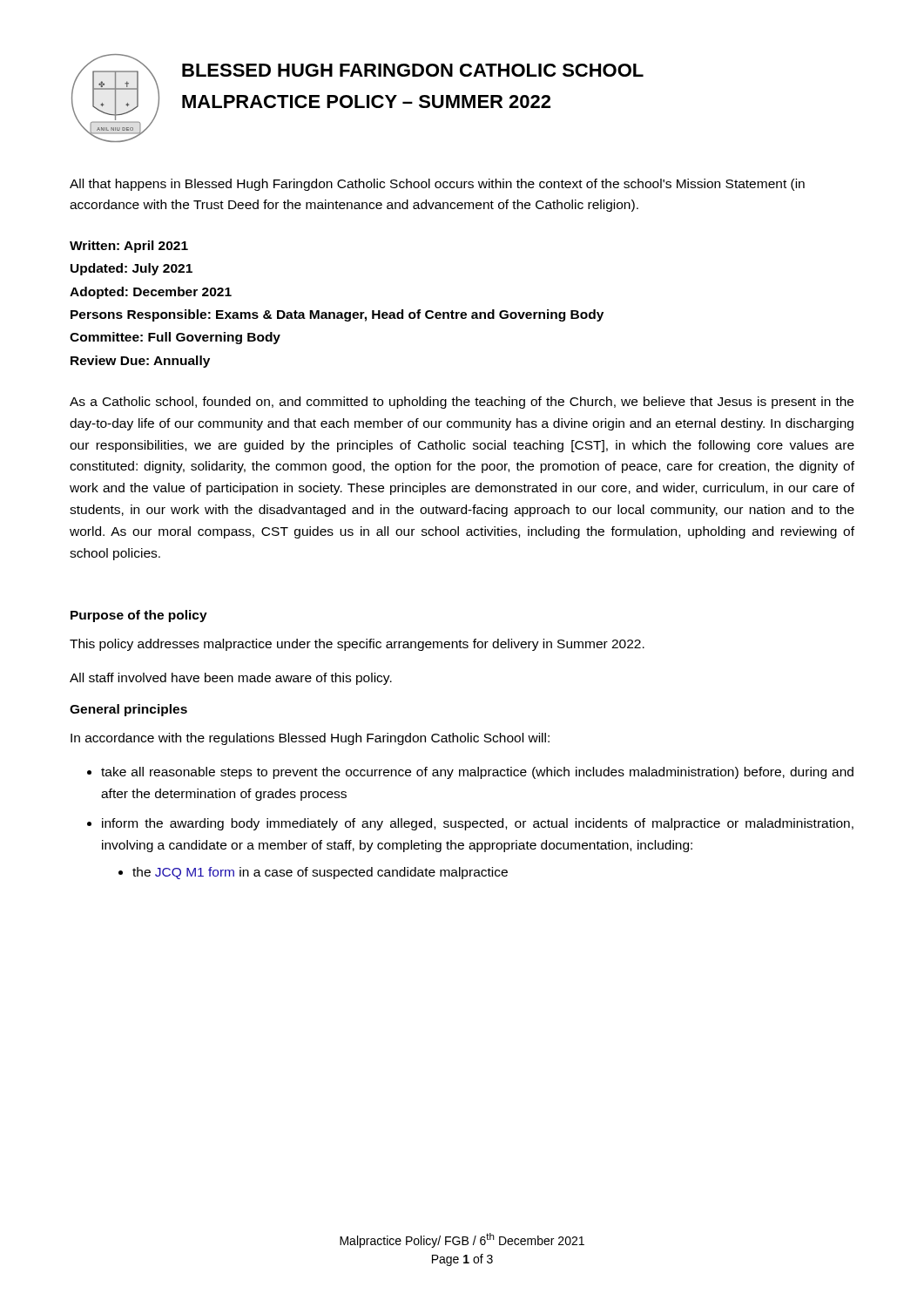Find "General principles" on this page
This screenshot has width=924, height=1307.
pos(129,709)
